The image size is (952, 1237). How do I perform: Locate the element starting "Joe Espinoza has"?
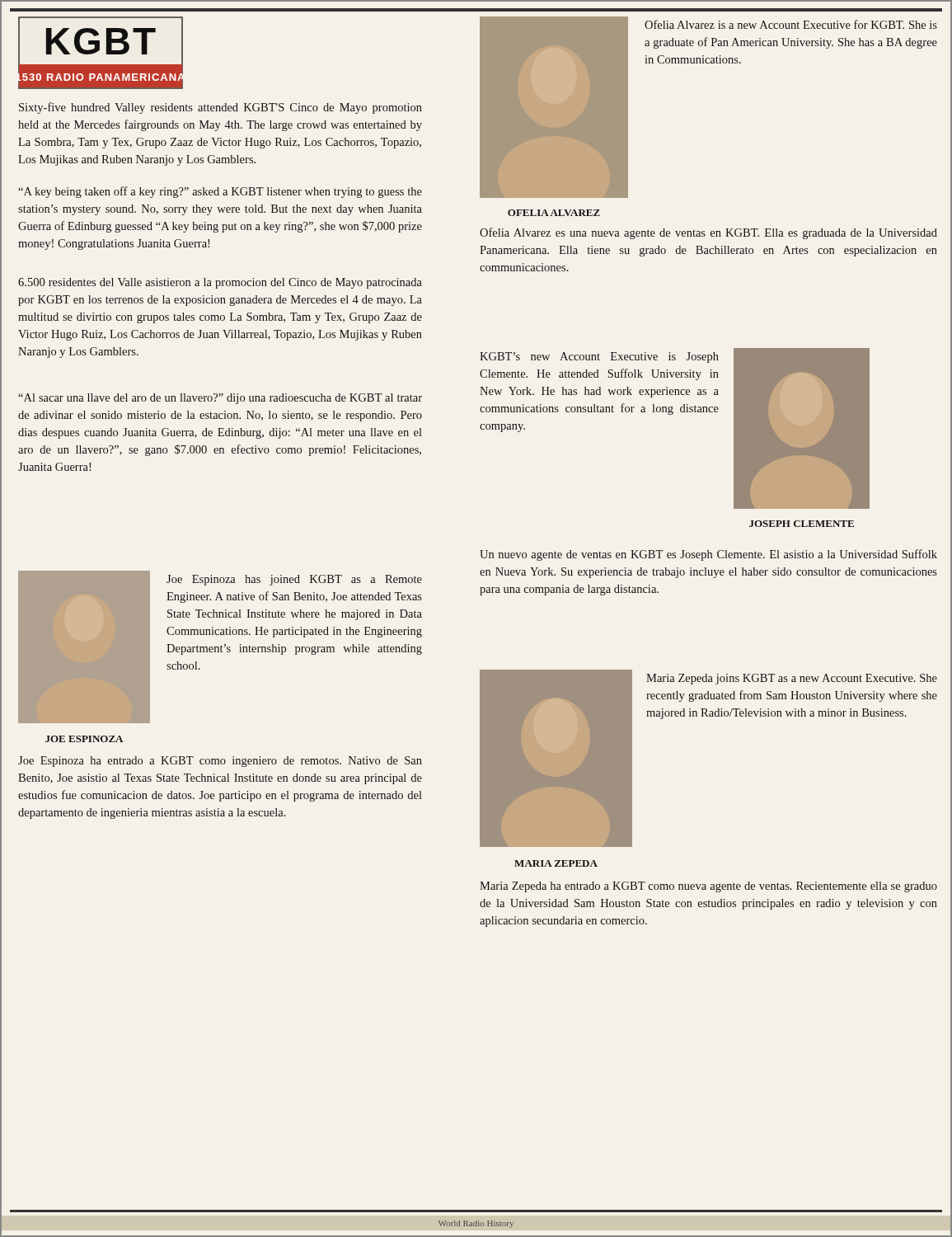[294, 622]
